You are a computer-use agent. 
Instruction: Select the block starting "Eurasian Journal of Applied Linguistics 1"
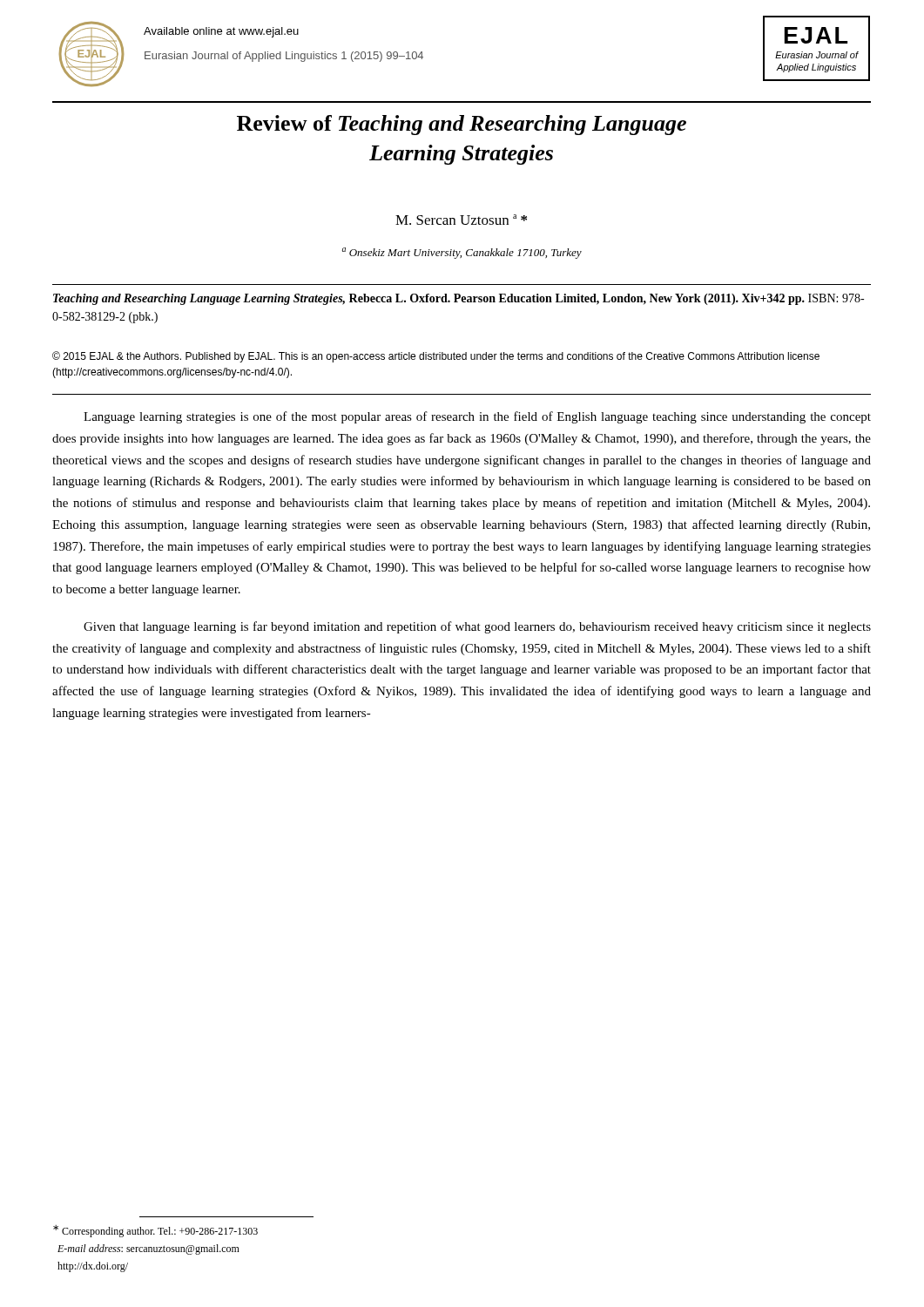coord(284,55)
